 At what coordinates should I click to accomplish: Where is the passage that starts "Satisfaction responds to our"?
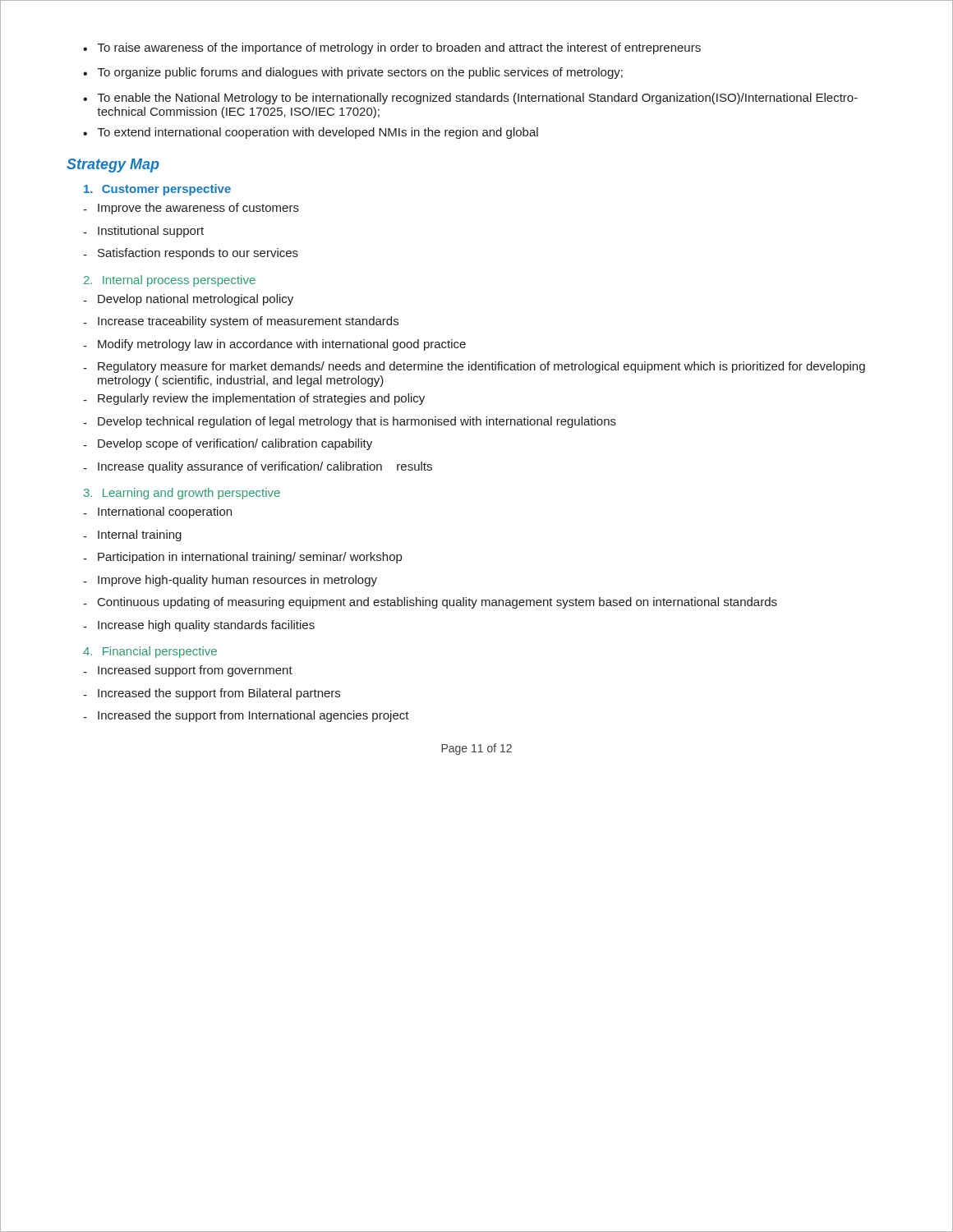pos(198,253)
